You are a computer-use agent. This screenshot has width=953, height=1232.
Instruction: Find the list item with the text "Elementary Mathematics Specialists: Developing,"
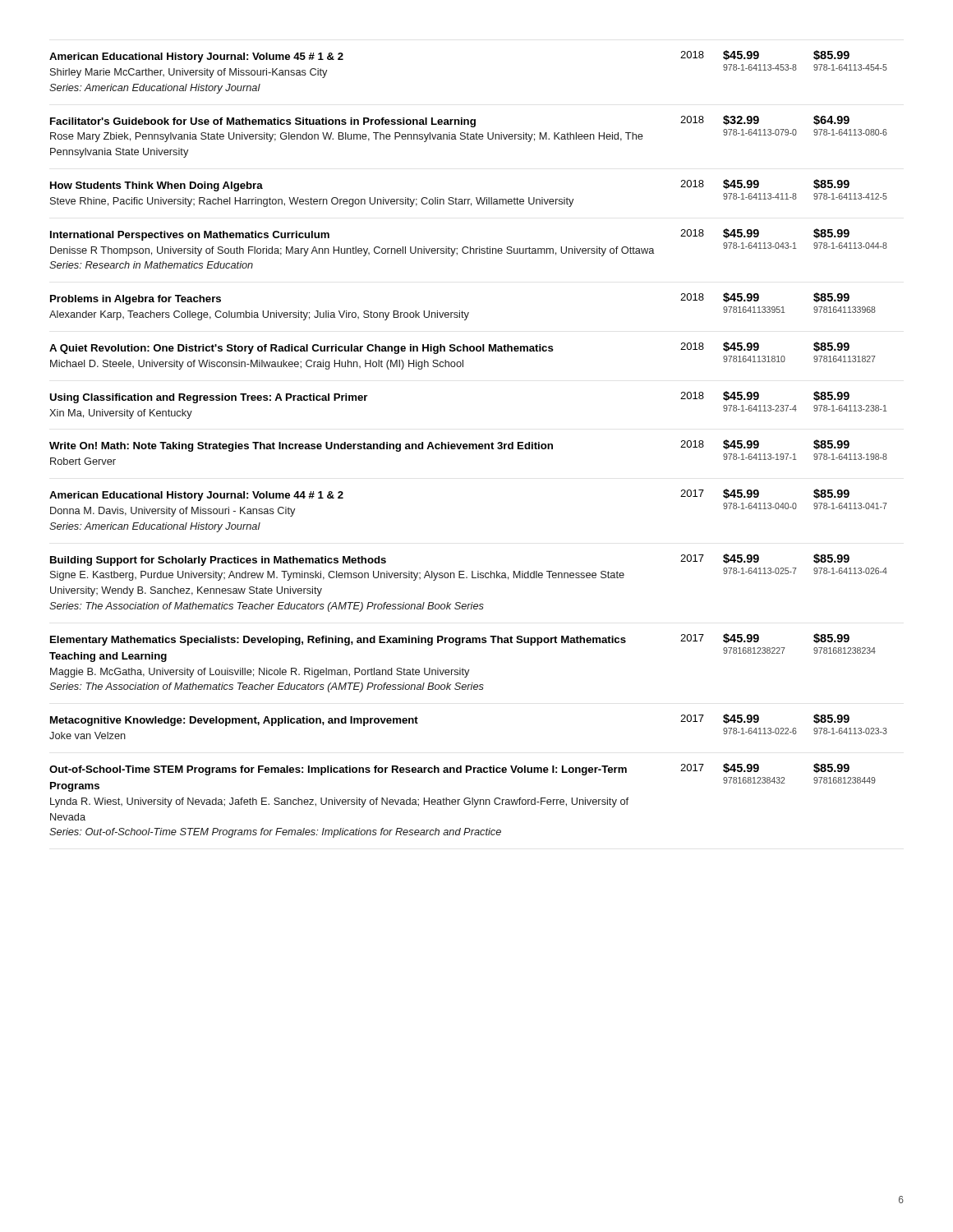click(x=476, y=663)
